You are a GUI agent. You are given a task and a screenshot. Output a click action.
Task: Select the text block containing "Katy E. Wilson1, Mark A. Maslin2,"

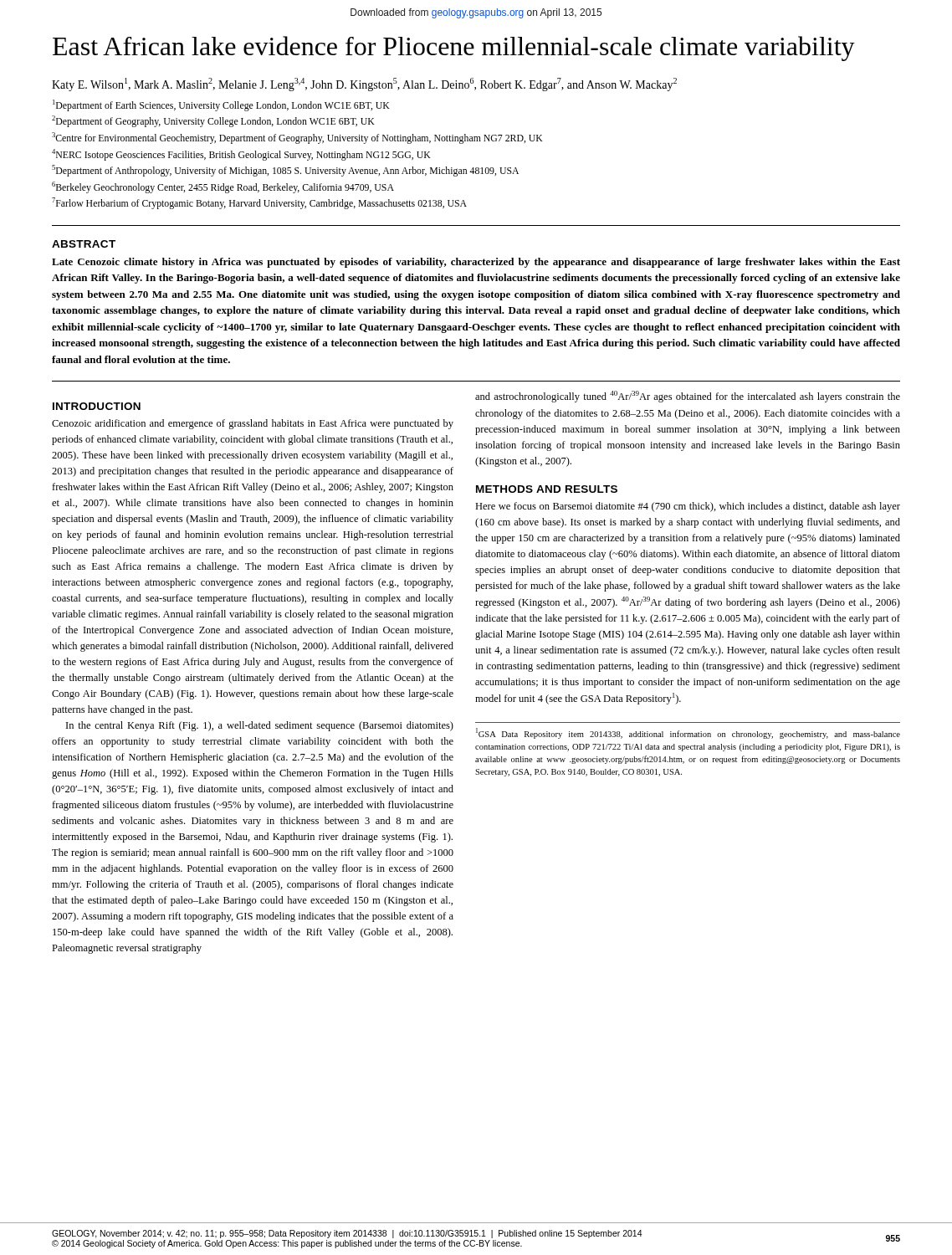click(x=476, y=143)
